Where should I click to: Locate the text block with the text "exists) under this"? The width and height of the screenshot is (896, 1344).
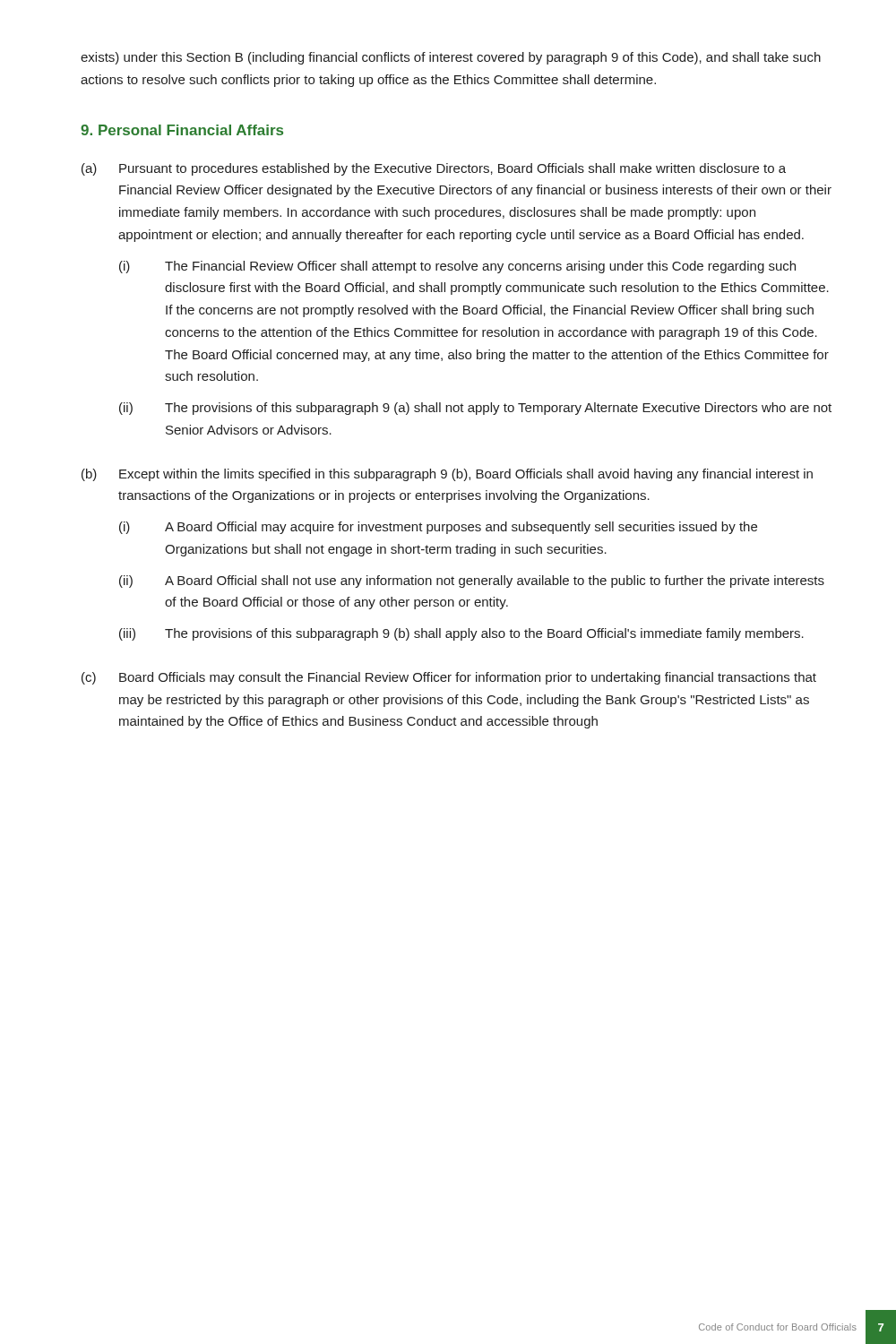451,68
